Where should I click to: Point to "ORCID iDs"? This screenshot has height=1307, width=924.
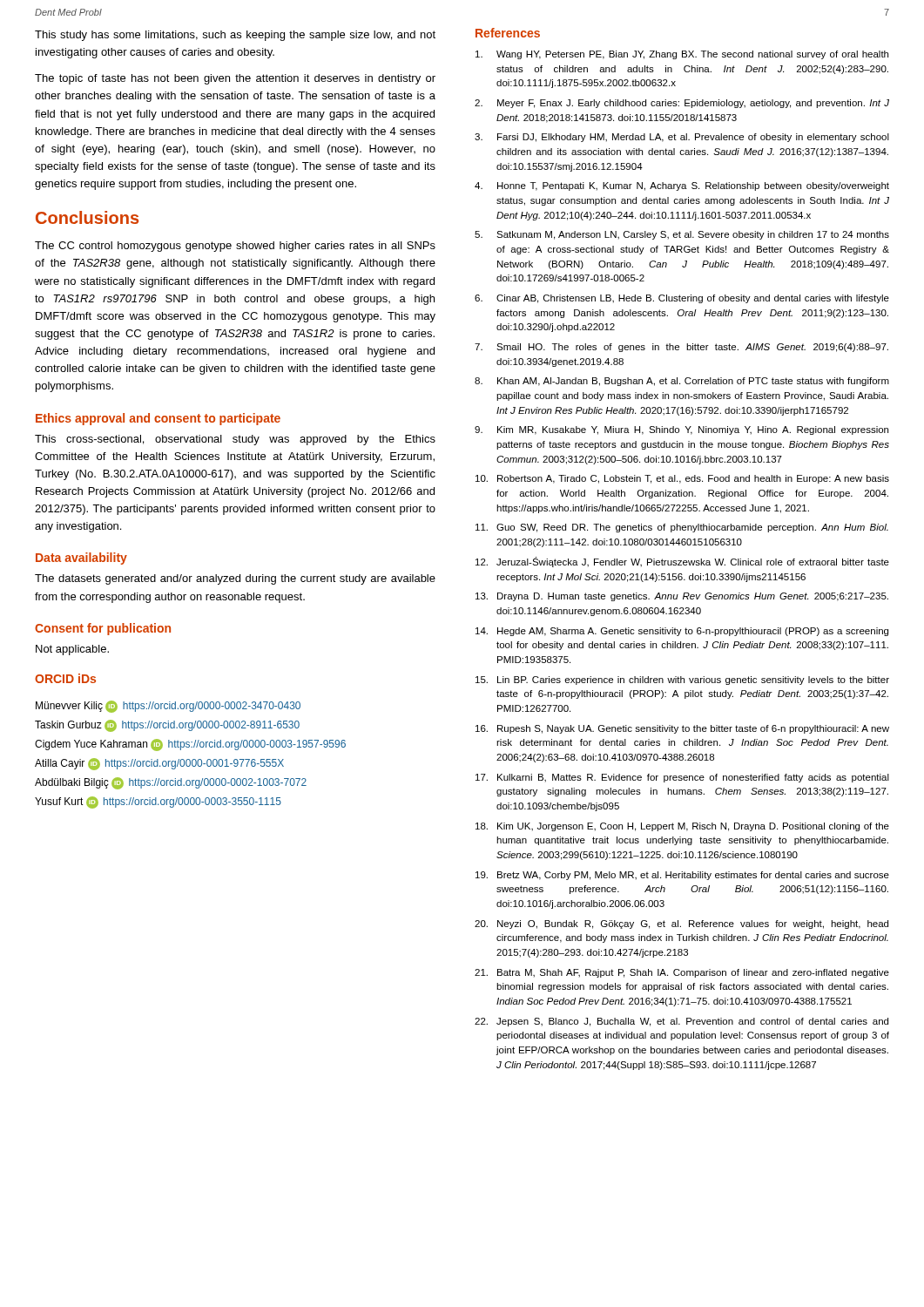click(66, 679)
